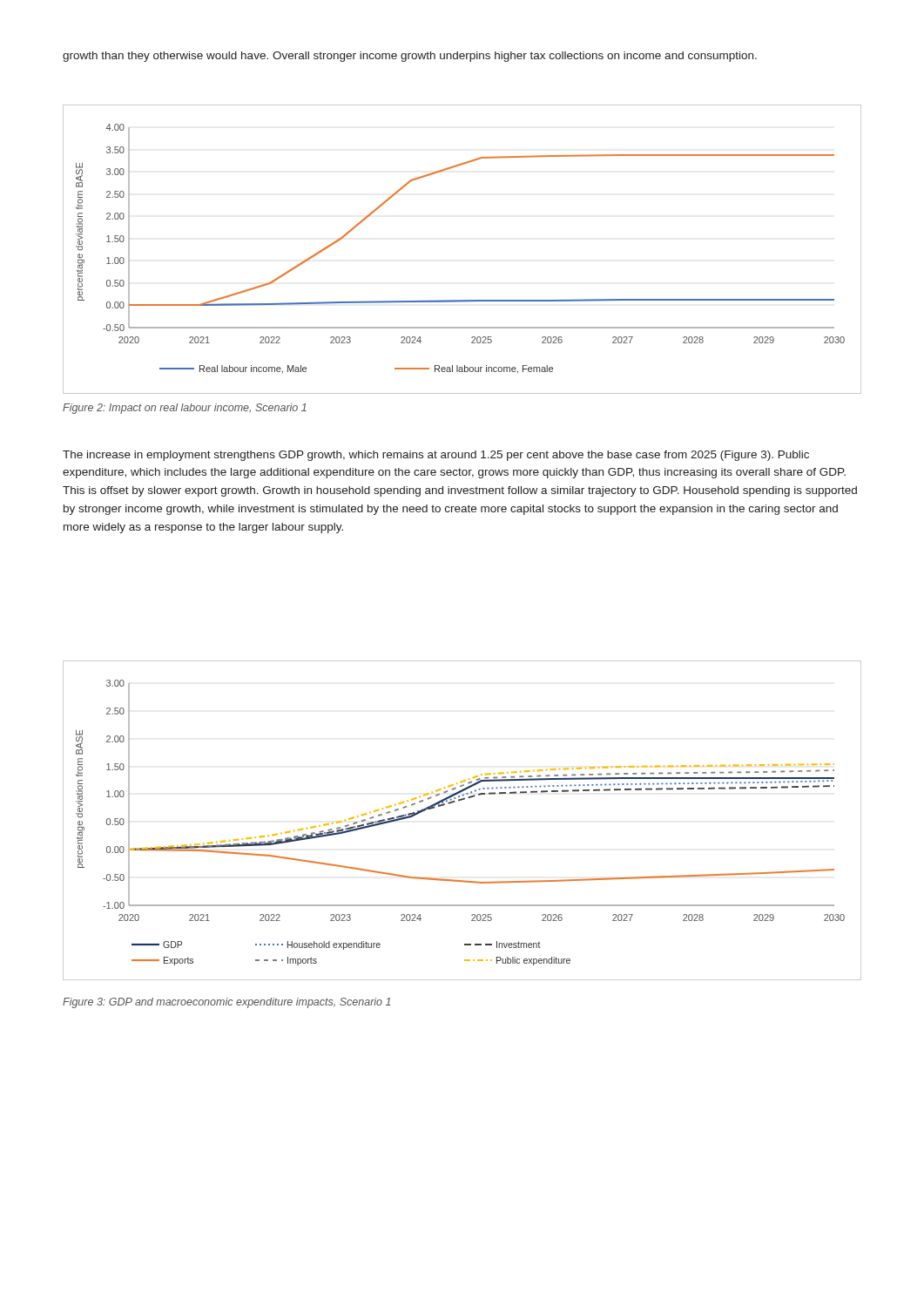Select the region starting "Figure 2: Impact on"
This screenshot has width=924, height=1307.
point(185,409)
